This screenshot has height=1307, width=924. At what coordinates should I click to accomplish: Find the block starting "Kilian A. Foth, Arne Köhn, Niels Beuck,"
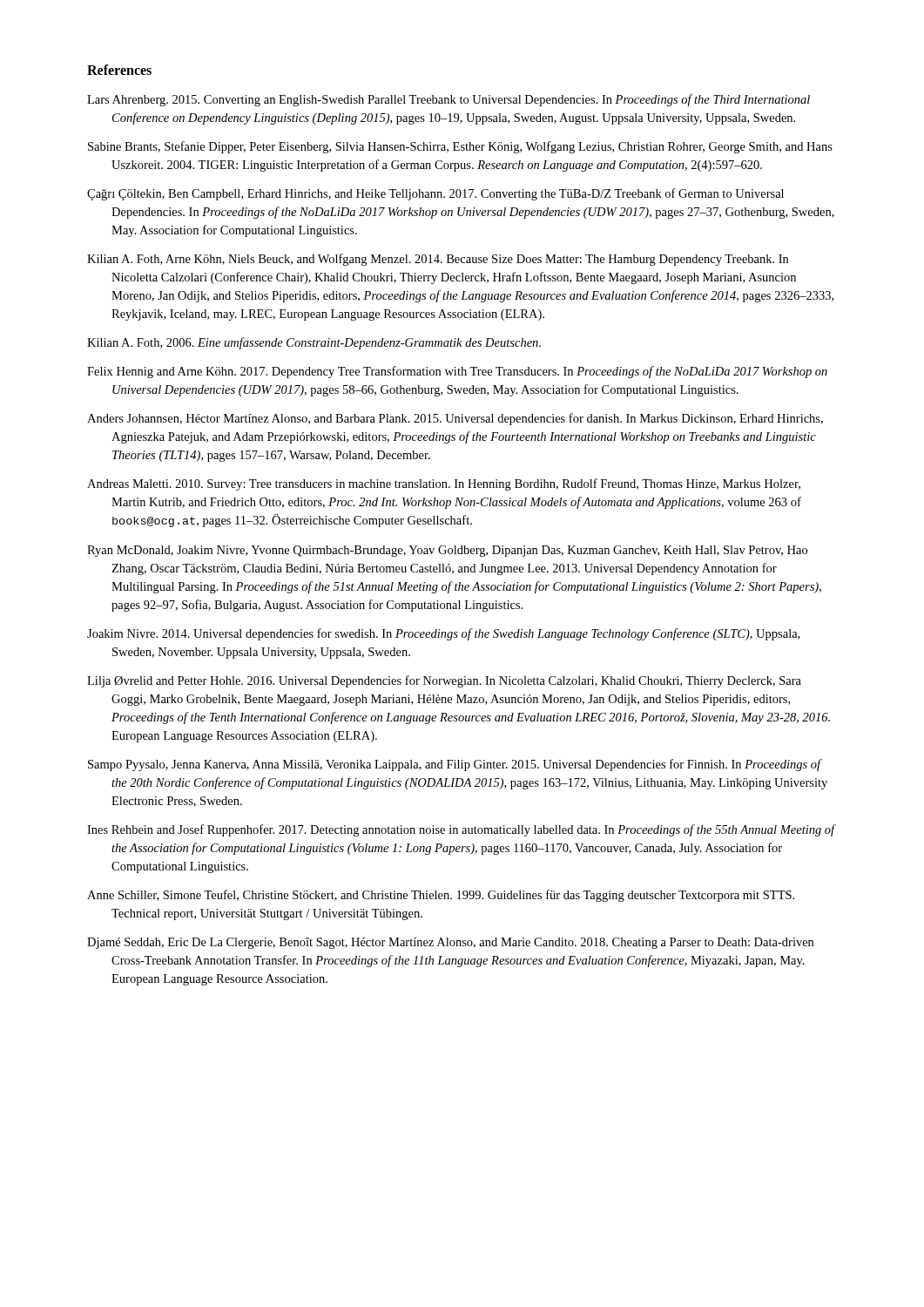tap(461, 286)
